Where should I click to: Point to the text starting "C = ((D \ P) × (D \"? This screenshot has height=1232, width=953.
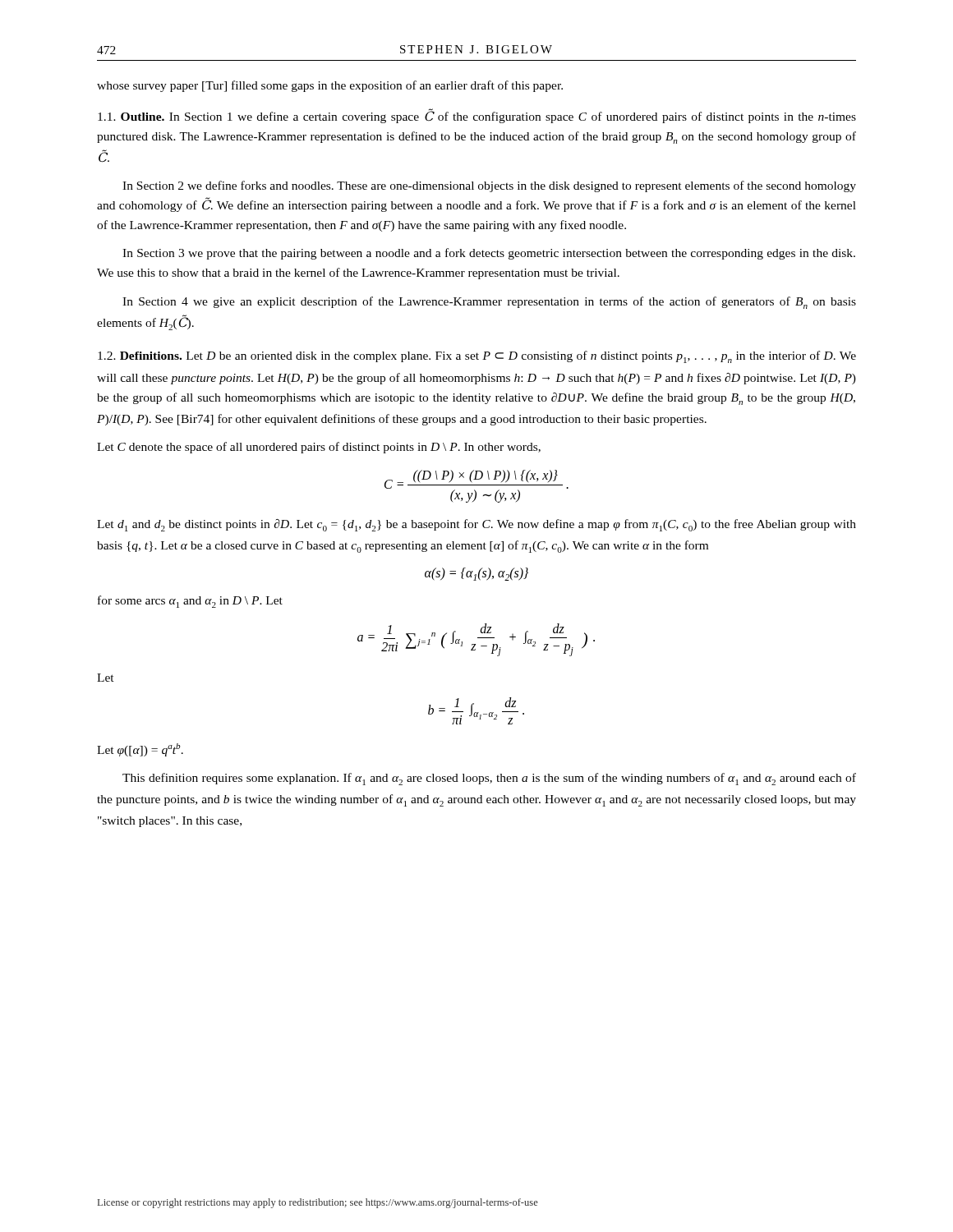tap(476, 485)
